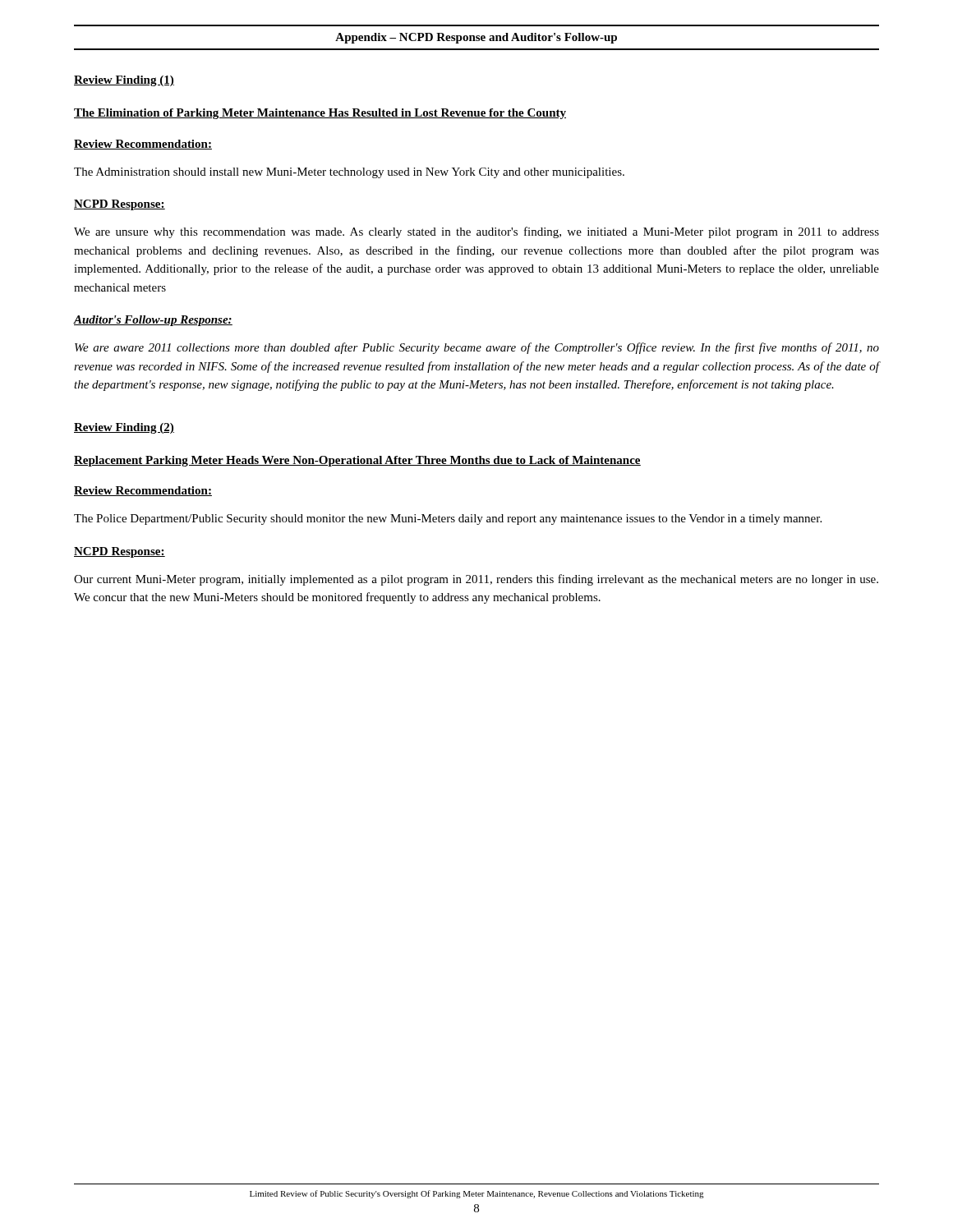This screenshot has height=1232, width=953.
Task: Click the passage that begins "Our current Muni-Meter program, initially implemented"
Action: (x=476, y=588)
